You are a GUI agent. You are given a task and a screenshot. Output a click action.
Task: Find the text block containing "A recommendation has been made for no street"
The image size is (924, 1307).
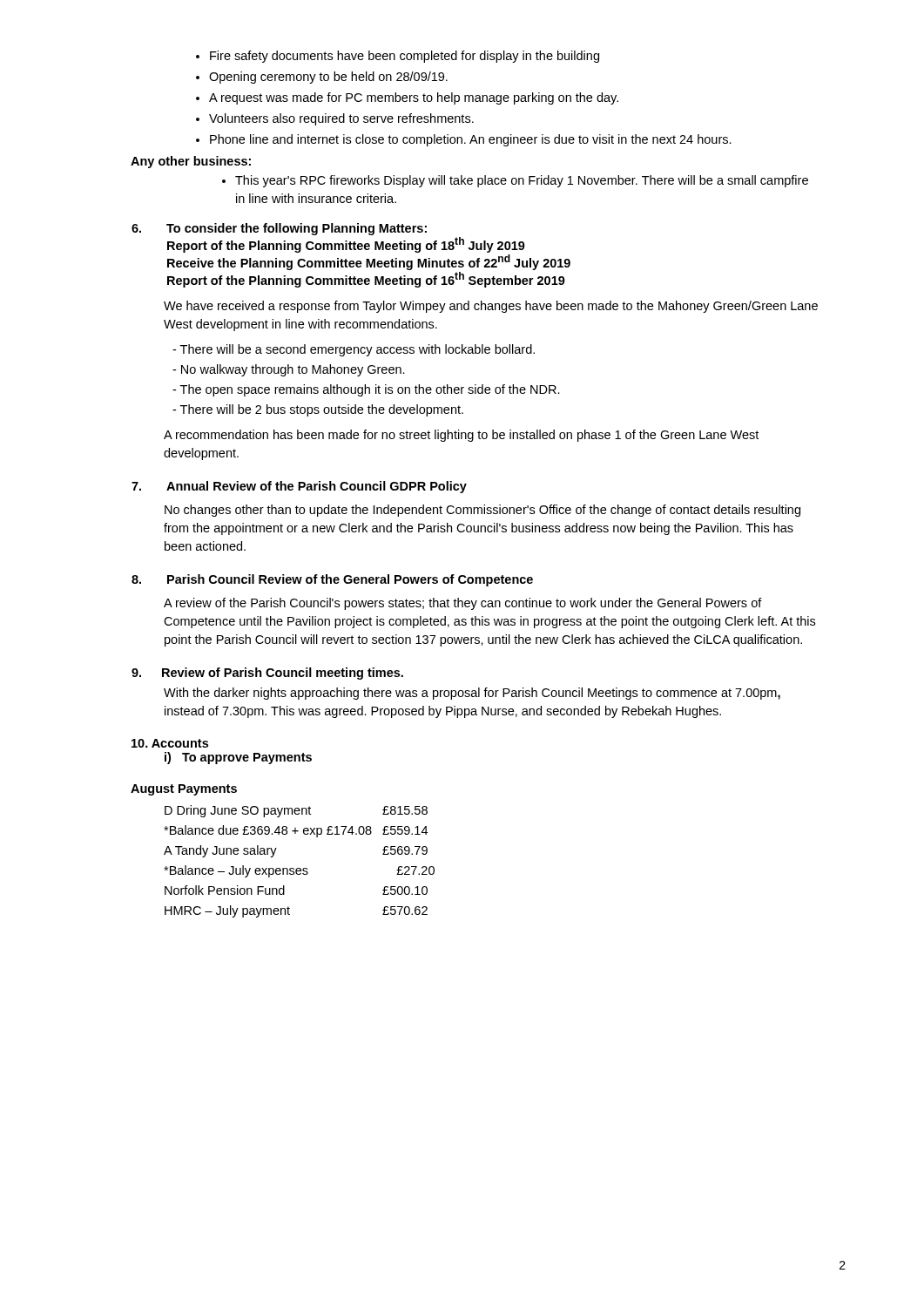[492, 444]
